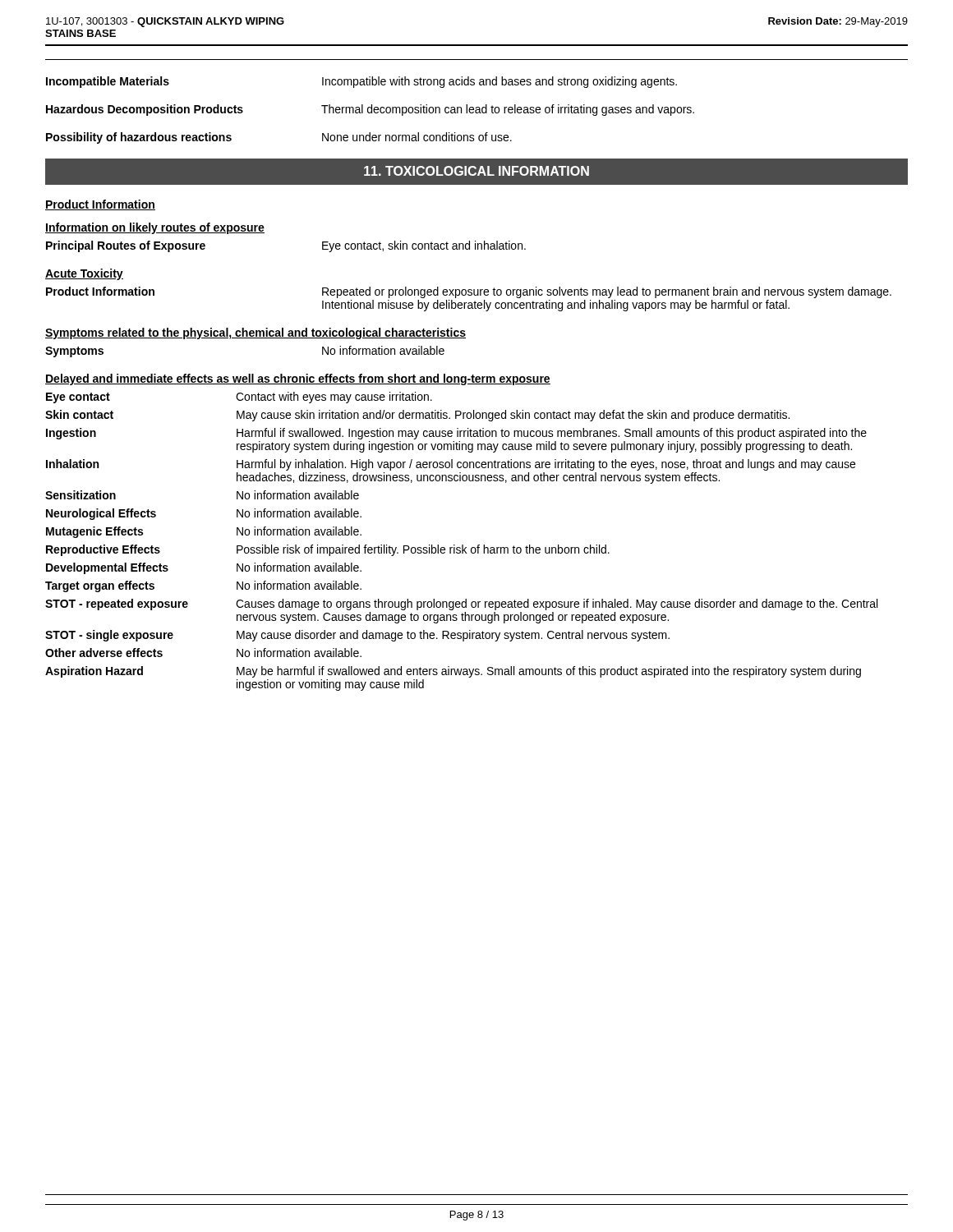Point to "Other adverse effects No information available."
The image size is (953, 1232).
tap(102, 652)
